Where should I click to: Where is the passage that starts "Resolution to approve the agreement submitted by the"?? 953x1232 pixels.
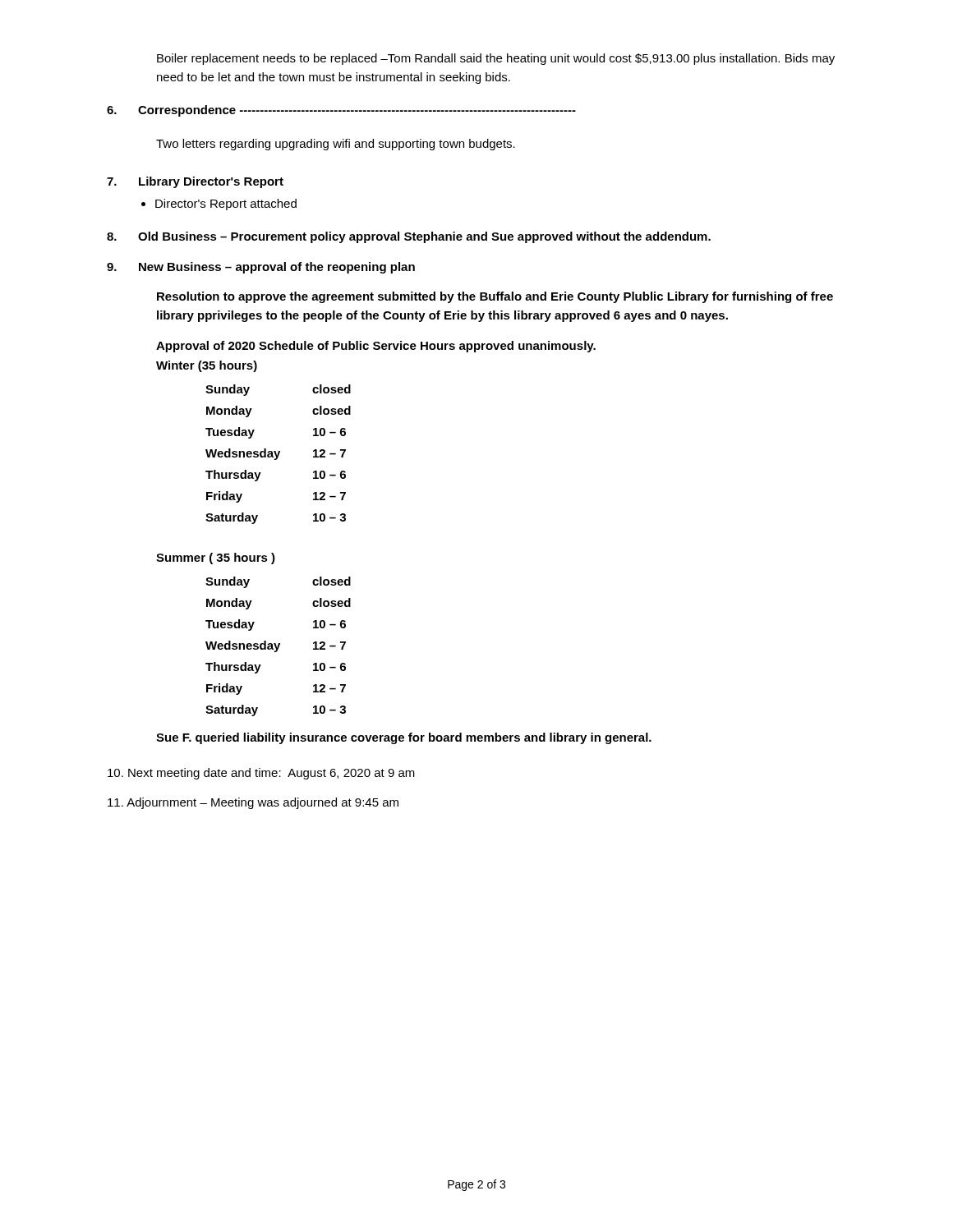click(495, 305)
